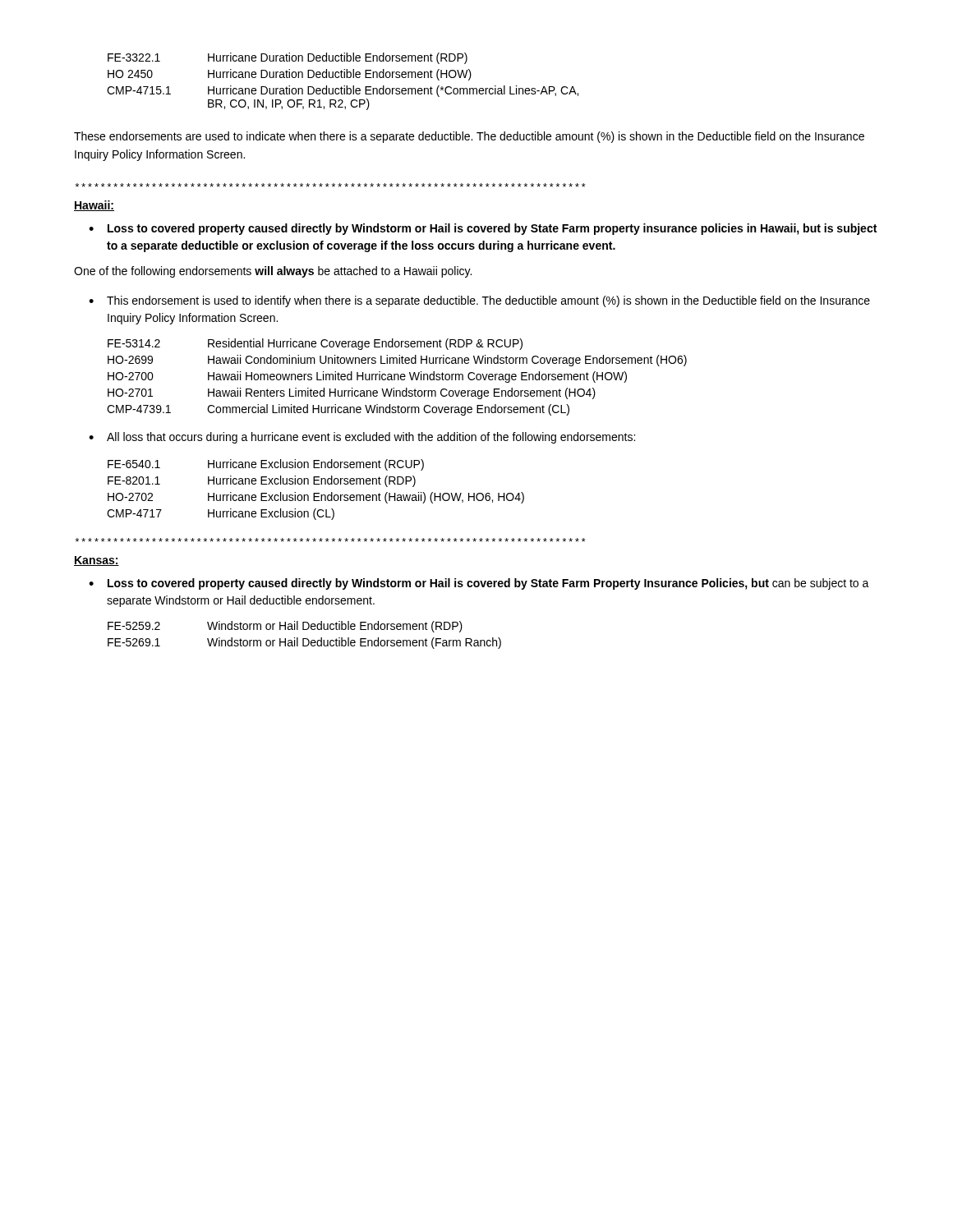
Task: Click on the table containing "Hurricane Duration Deductible Endorsement"
Action: [x=493, y=81]
